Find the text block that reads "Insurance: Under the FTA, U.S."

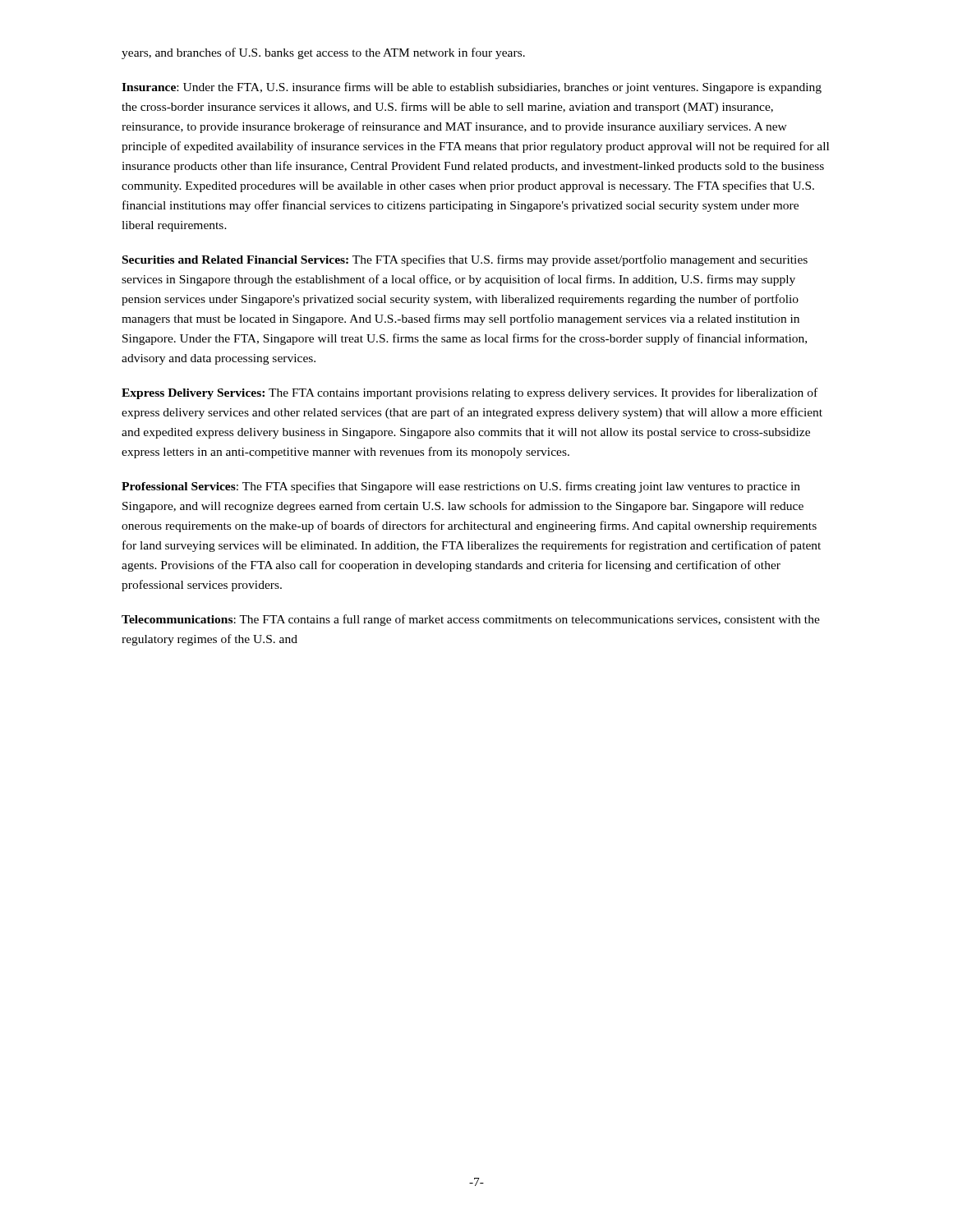click(476, 156)
